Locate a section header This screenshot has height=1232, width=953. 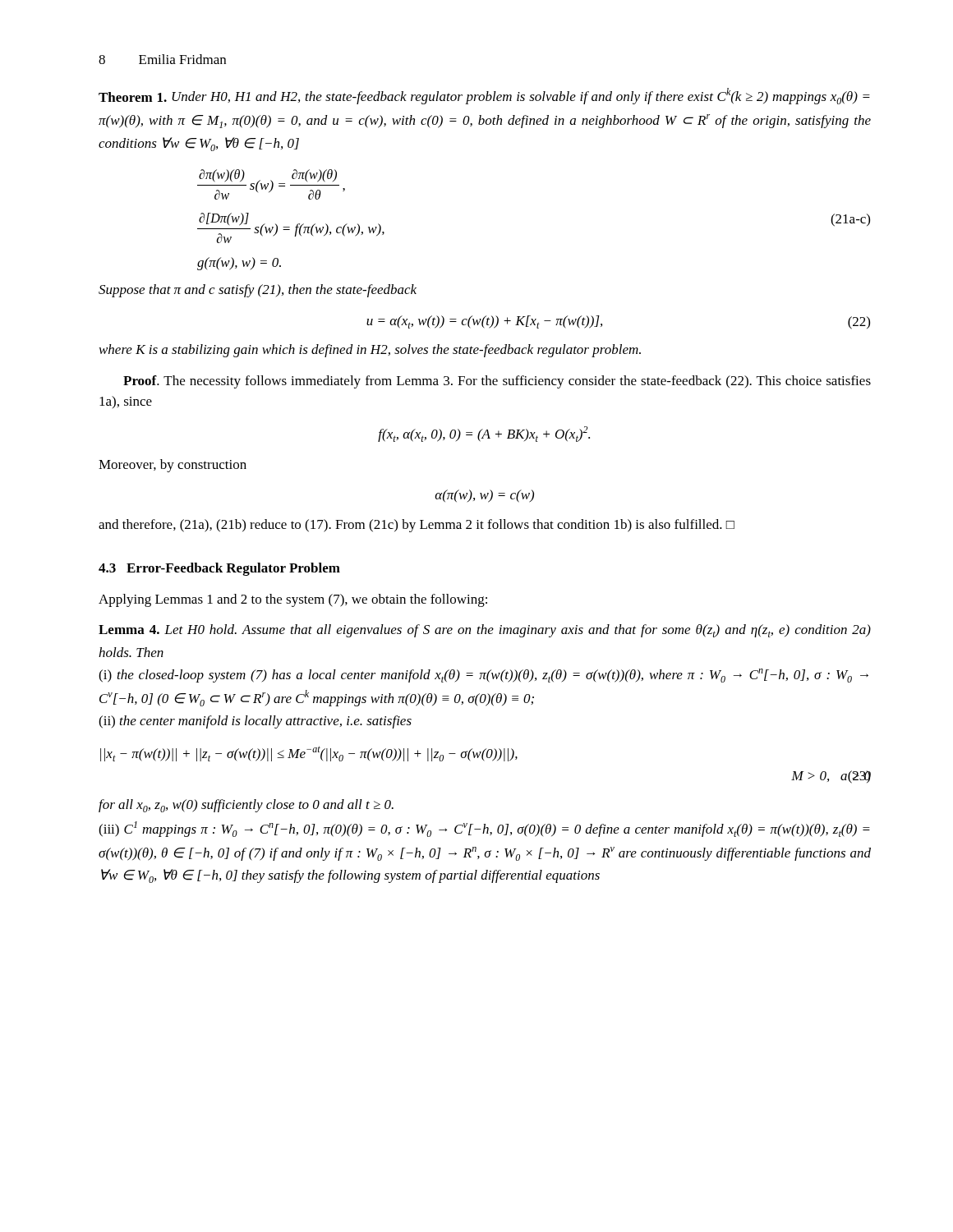coord(219,568)
